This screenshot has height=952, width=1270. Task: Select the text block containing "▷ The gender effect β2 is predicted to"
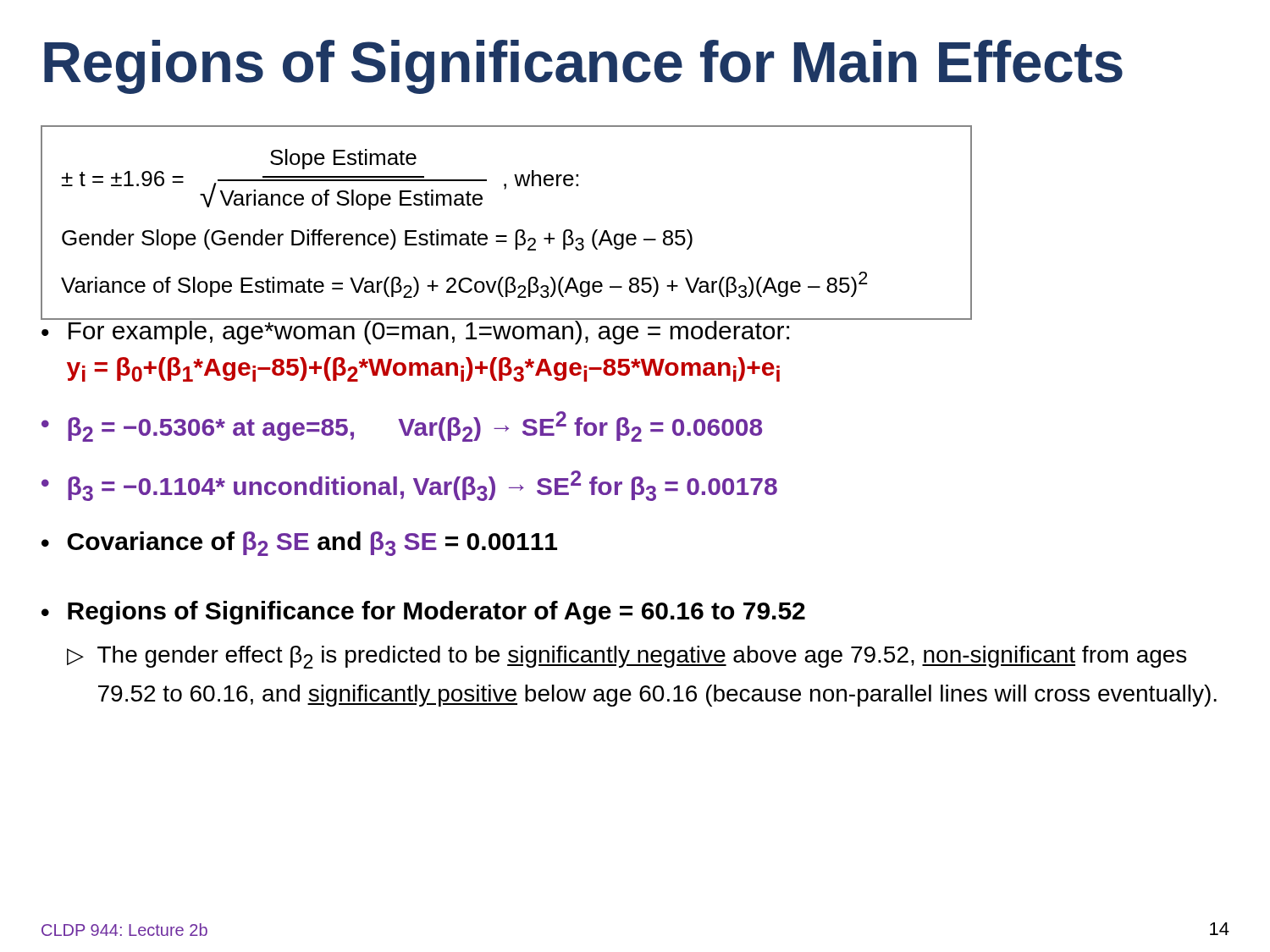pos(646,674)
